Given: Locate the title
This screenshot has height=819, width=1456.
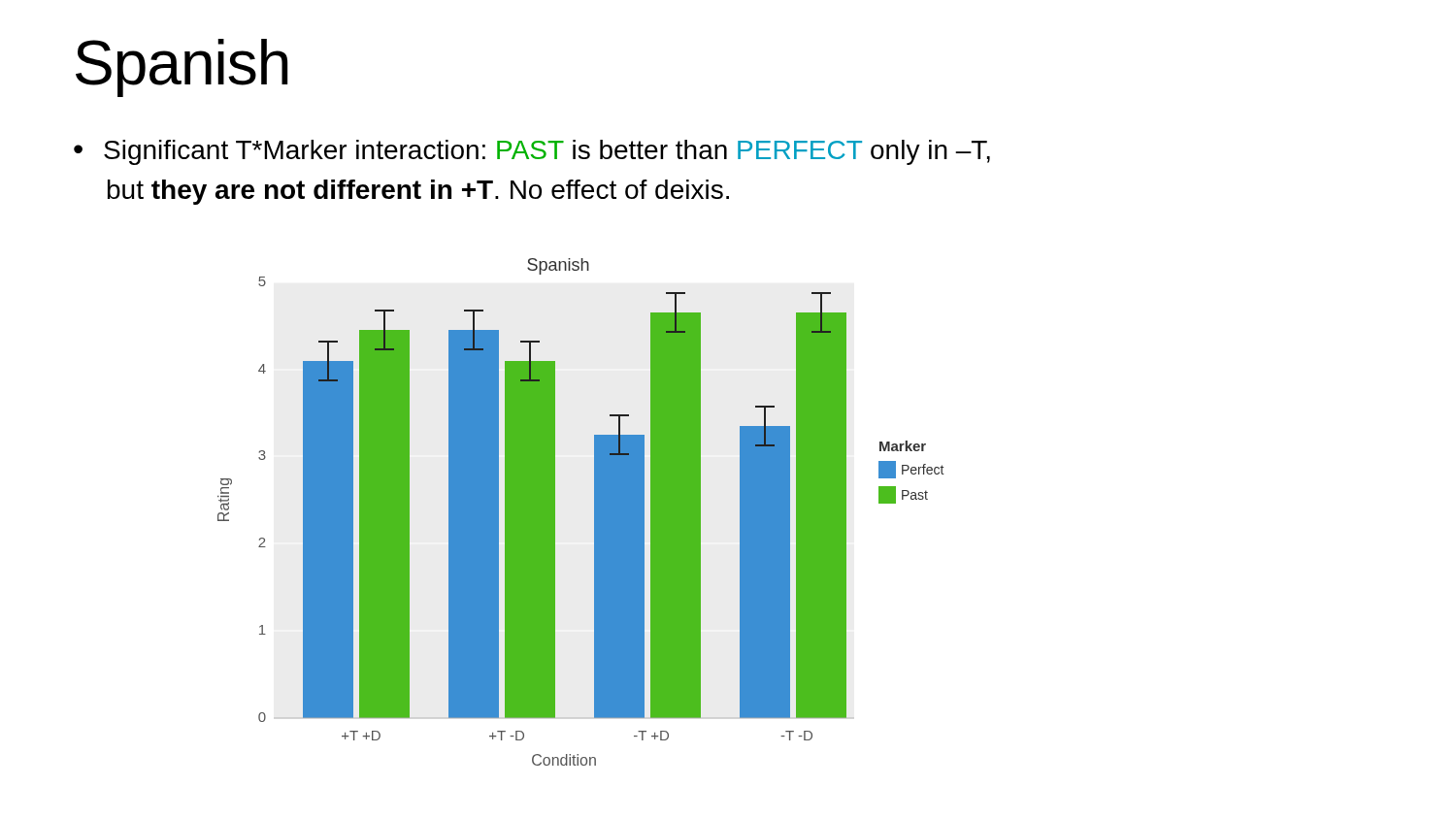Looking at the screenshot, I should [182, 63].
